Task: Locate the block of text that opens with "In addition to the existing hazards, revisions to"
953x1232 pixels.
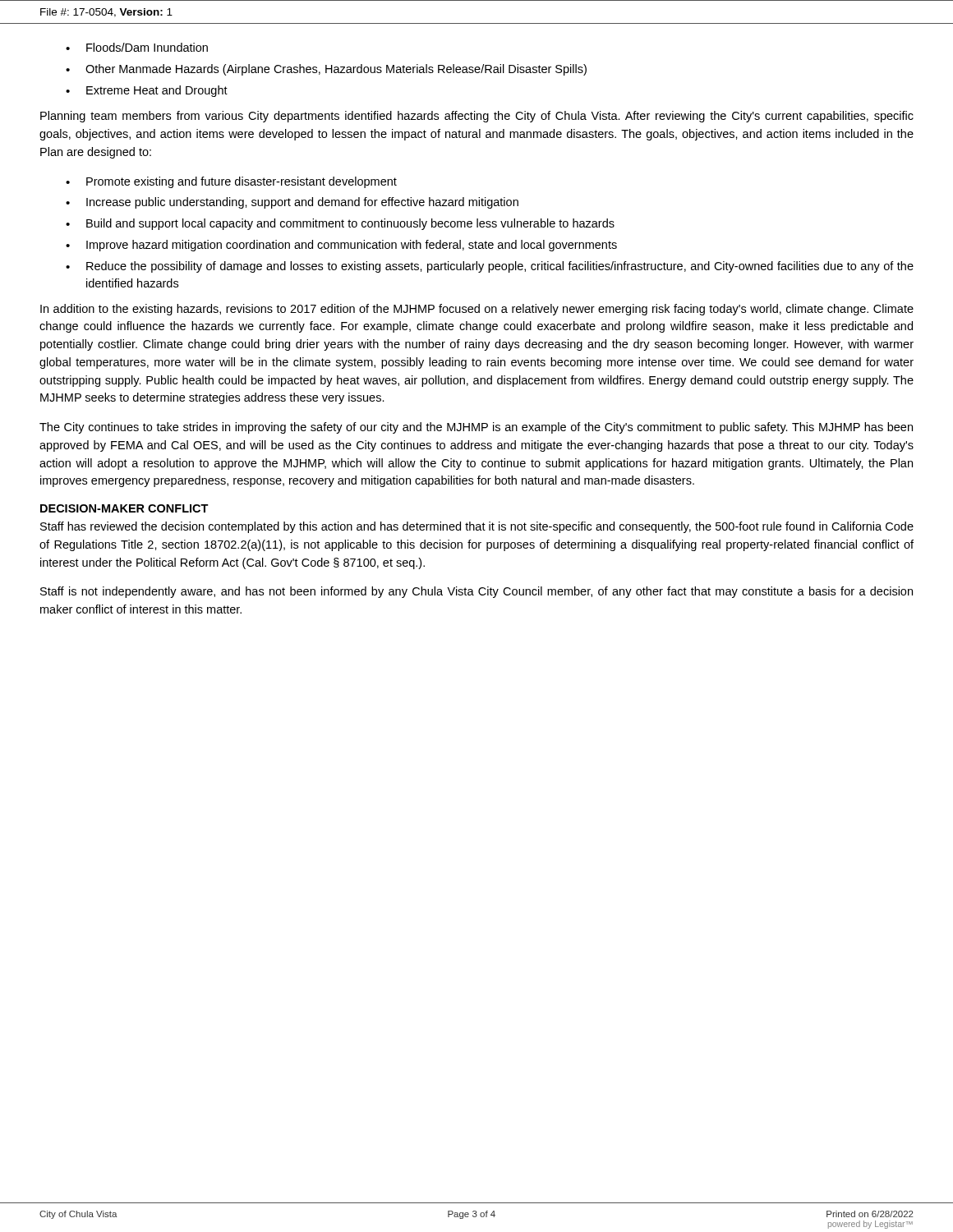Action: [x=476, y=353]
